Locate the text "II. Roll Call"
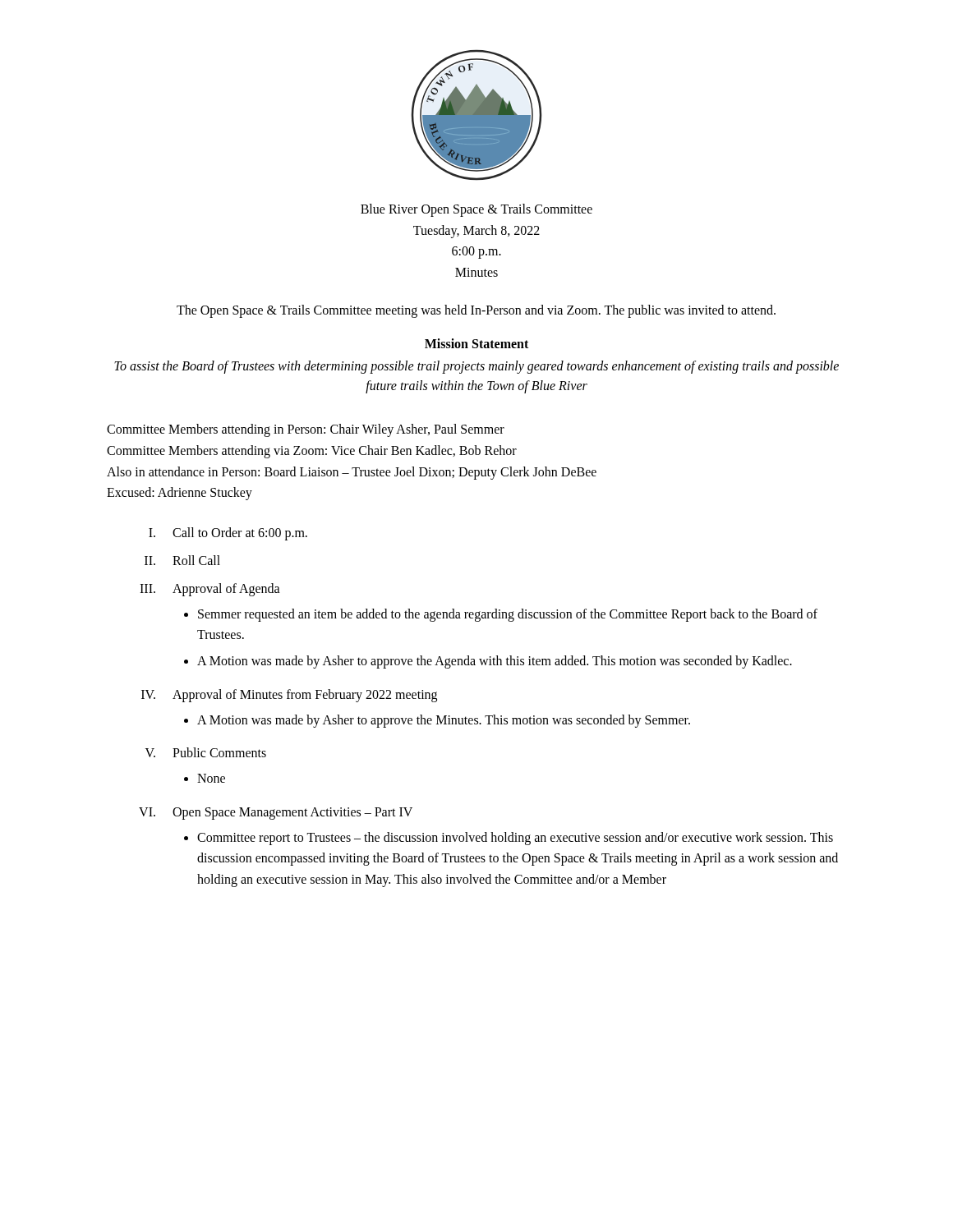 (x=182, y=560)
